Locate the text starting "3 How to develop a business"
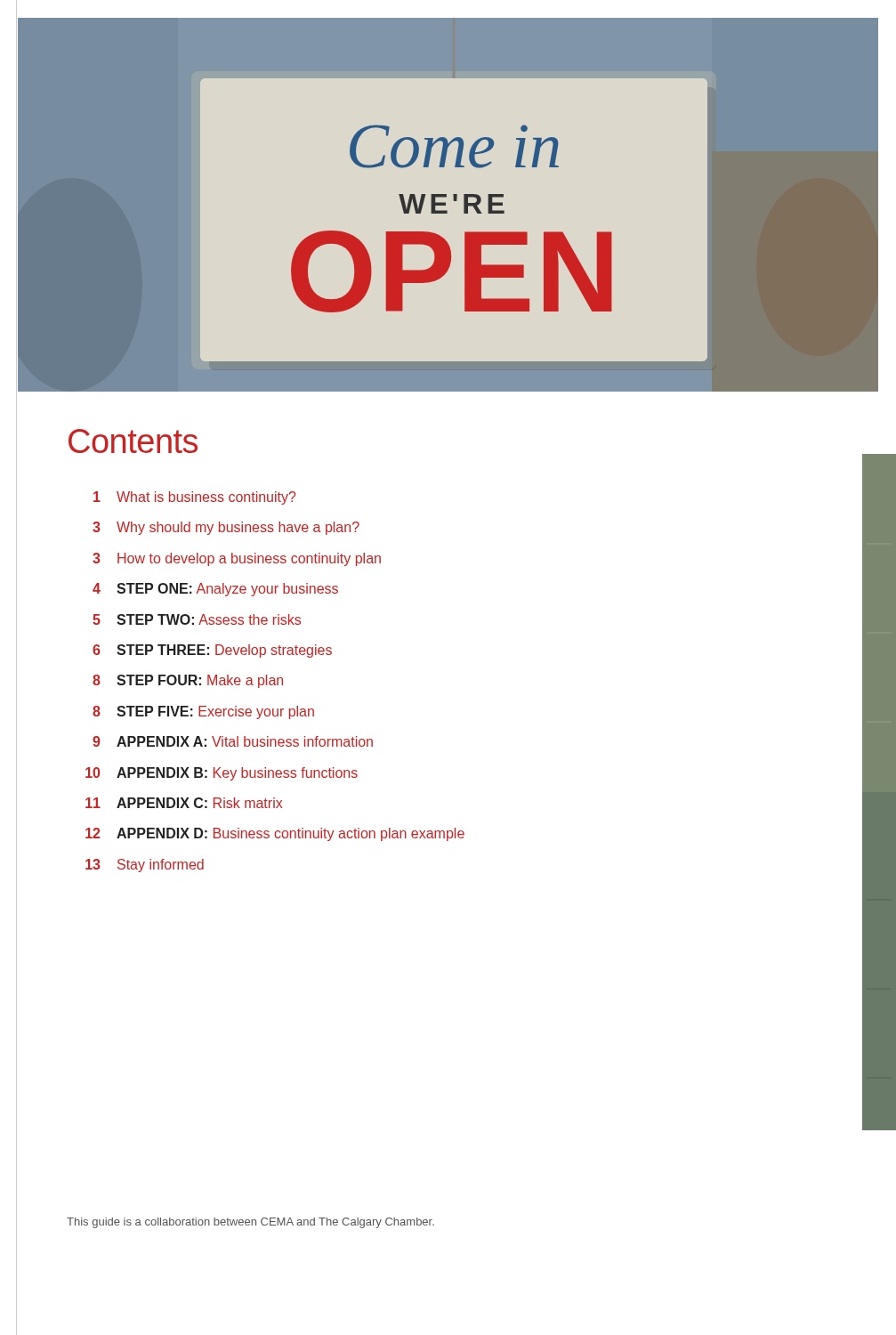The height and width of the screenshot is (1335, 896). pos(224,559)
